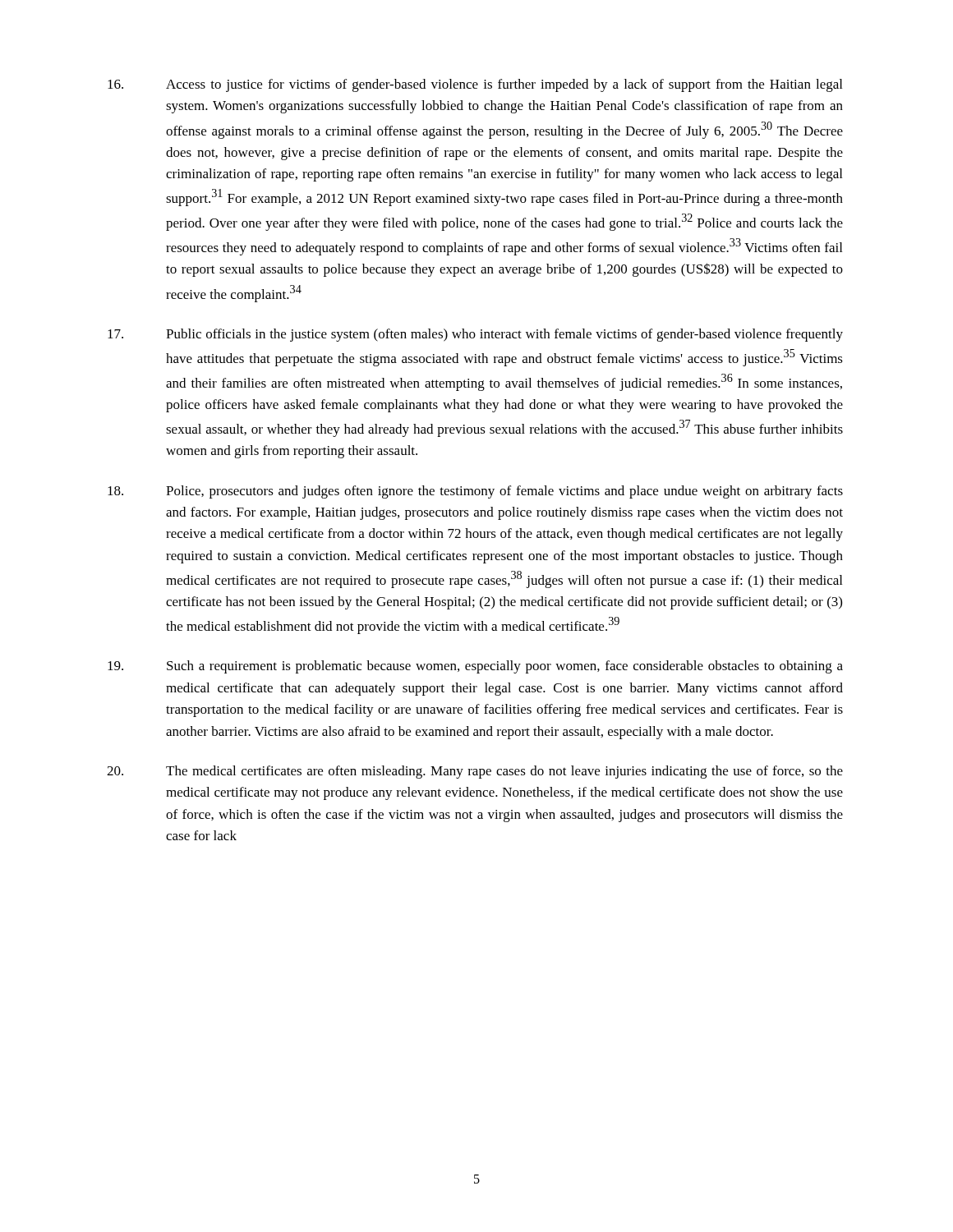The image size is (953, 1232).
Task: Select the list item that says "16.Access to justice"
Action: [x=475, y=190]
